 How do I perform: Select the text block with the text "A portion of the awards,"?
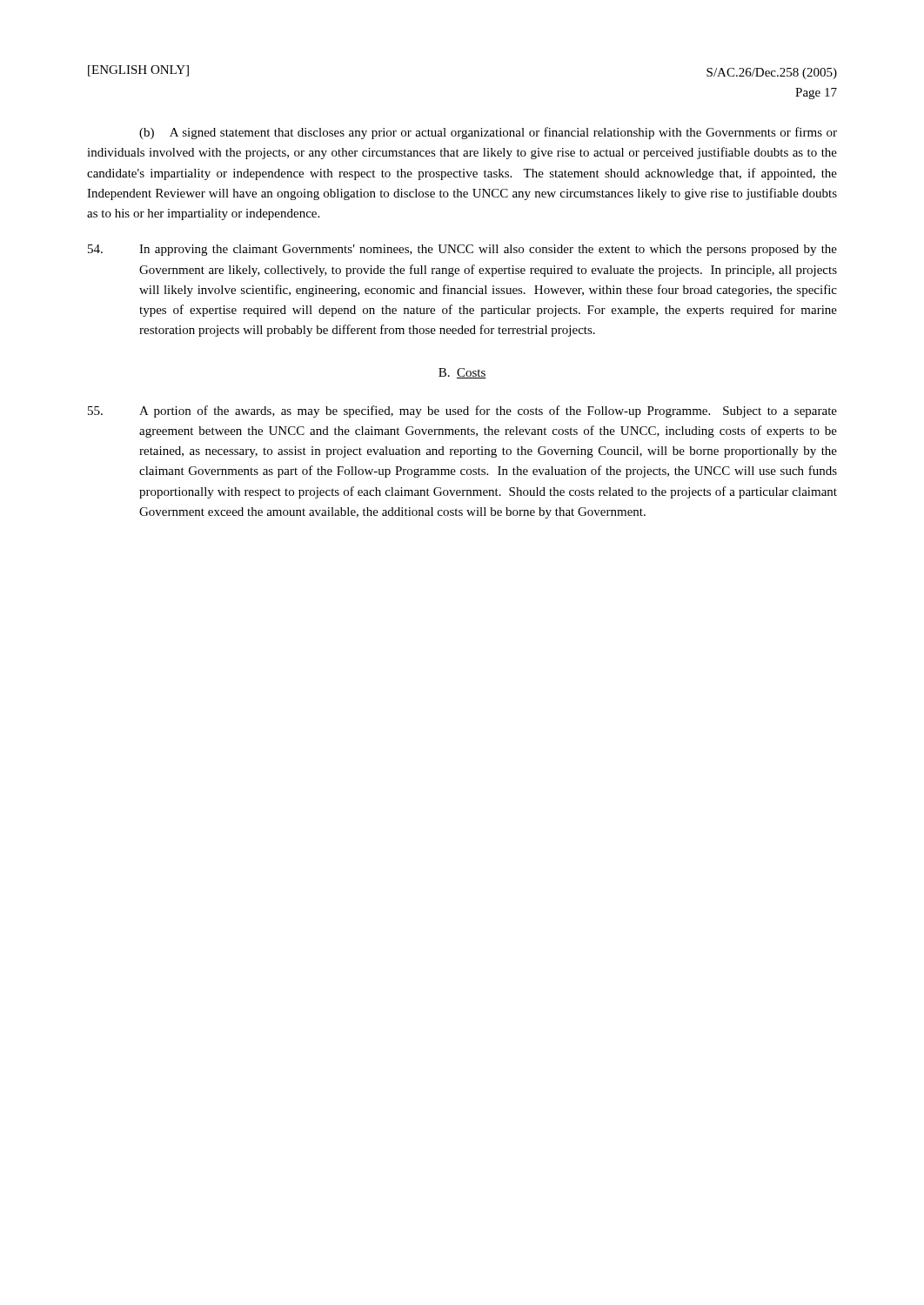[x=462, y=461]
